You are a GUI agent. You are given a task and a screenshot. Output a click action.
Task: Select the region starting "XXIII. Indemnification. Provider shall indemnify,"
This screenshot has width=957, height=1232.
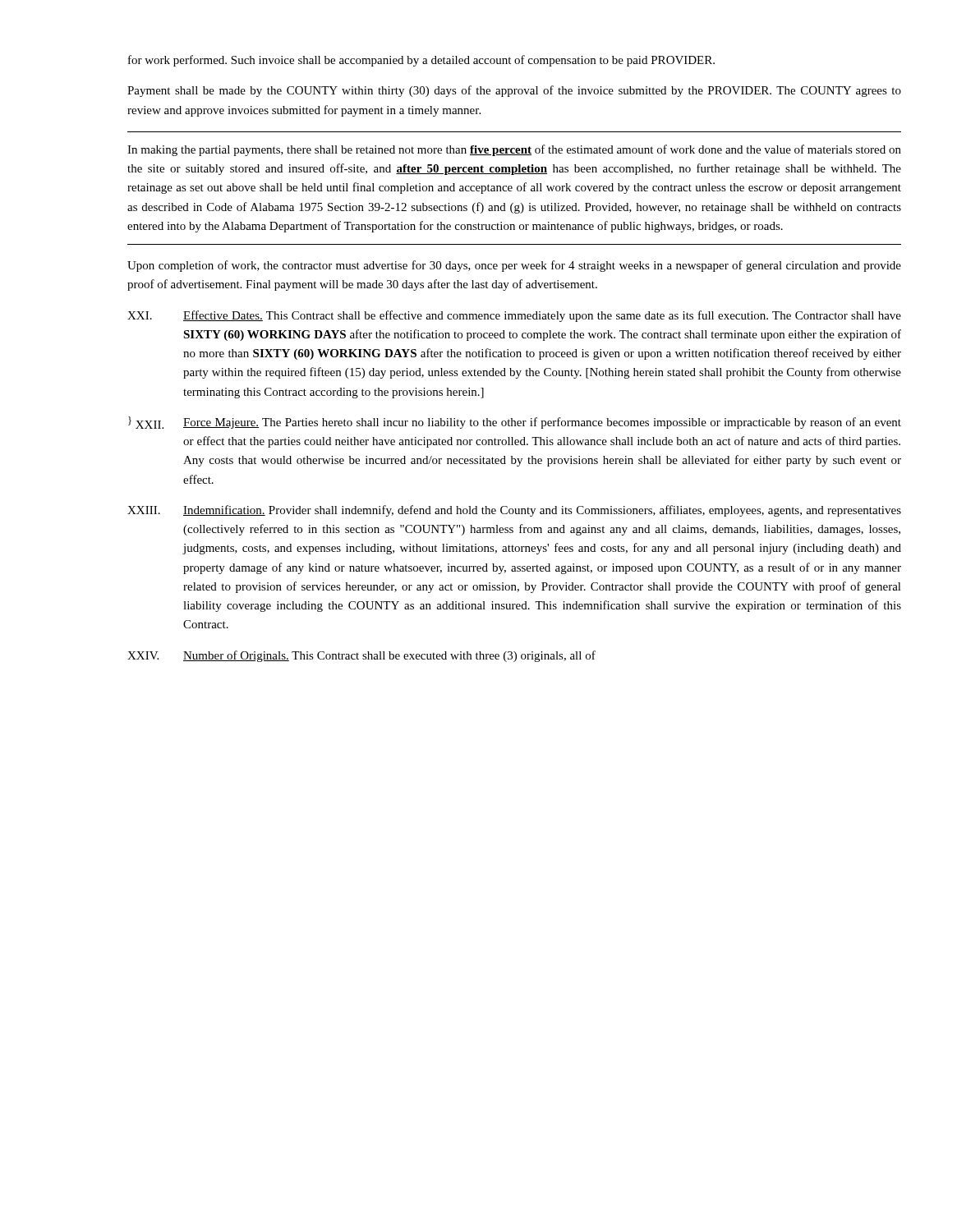click(x=514, y=568)
